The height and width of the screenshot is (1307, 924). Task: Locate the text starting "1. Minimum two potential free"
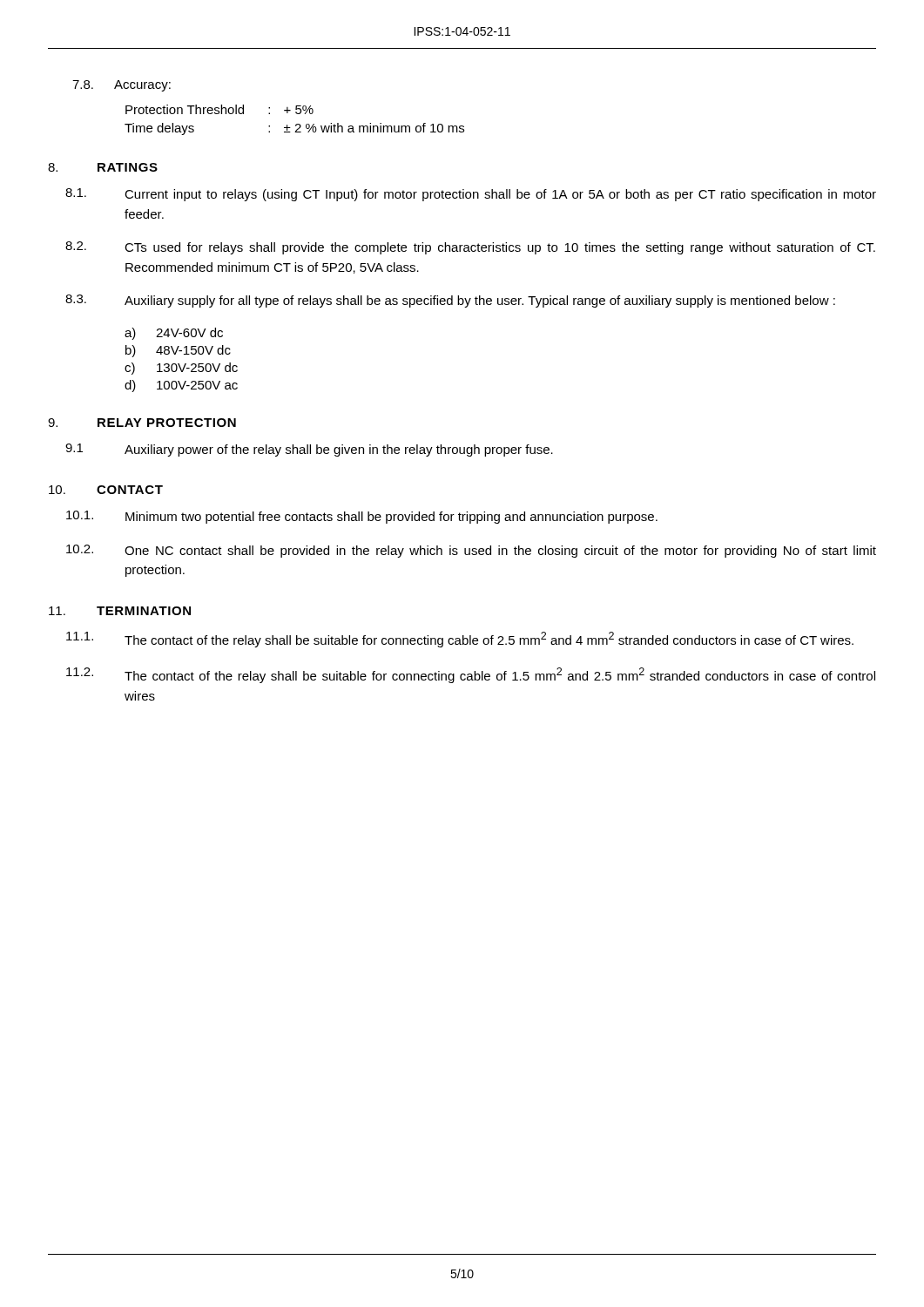pos(362,517)
